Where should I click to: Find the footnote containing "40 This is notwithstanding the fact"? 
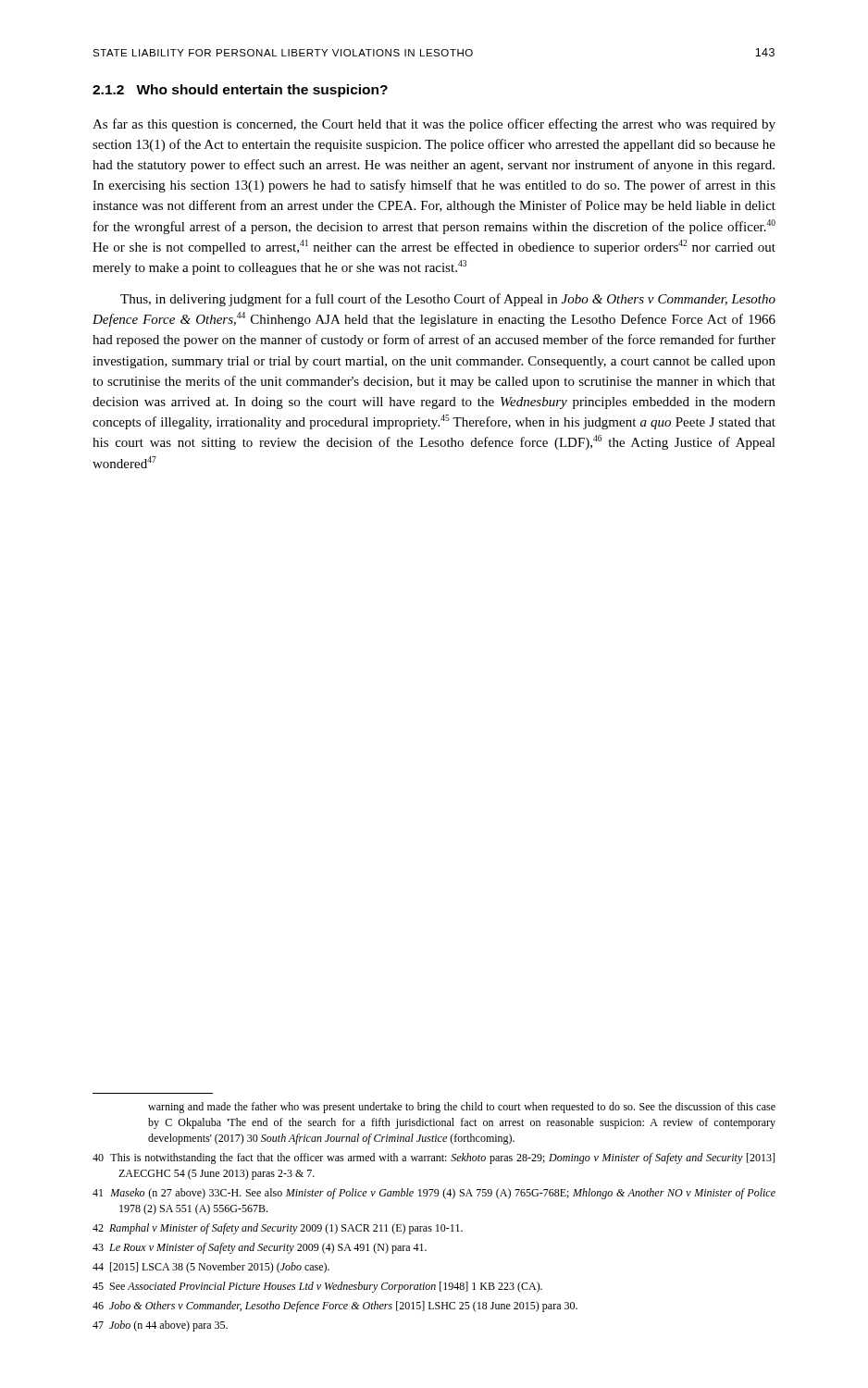434,1166
